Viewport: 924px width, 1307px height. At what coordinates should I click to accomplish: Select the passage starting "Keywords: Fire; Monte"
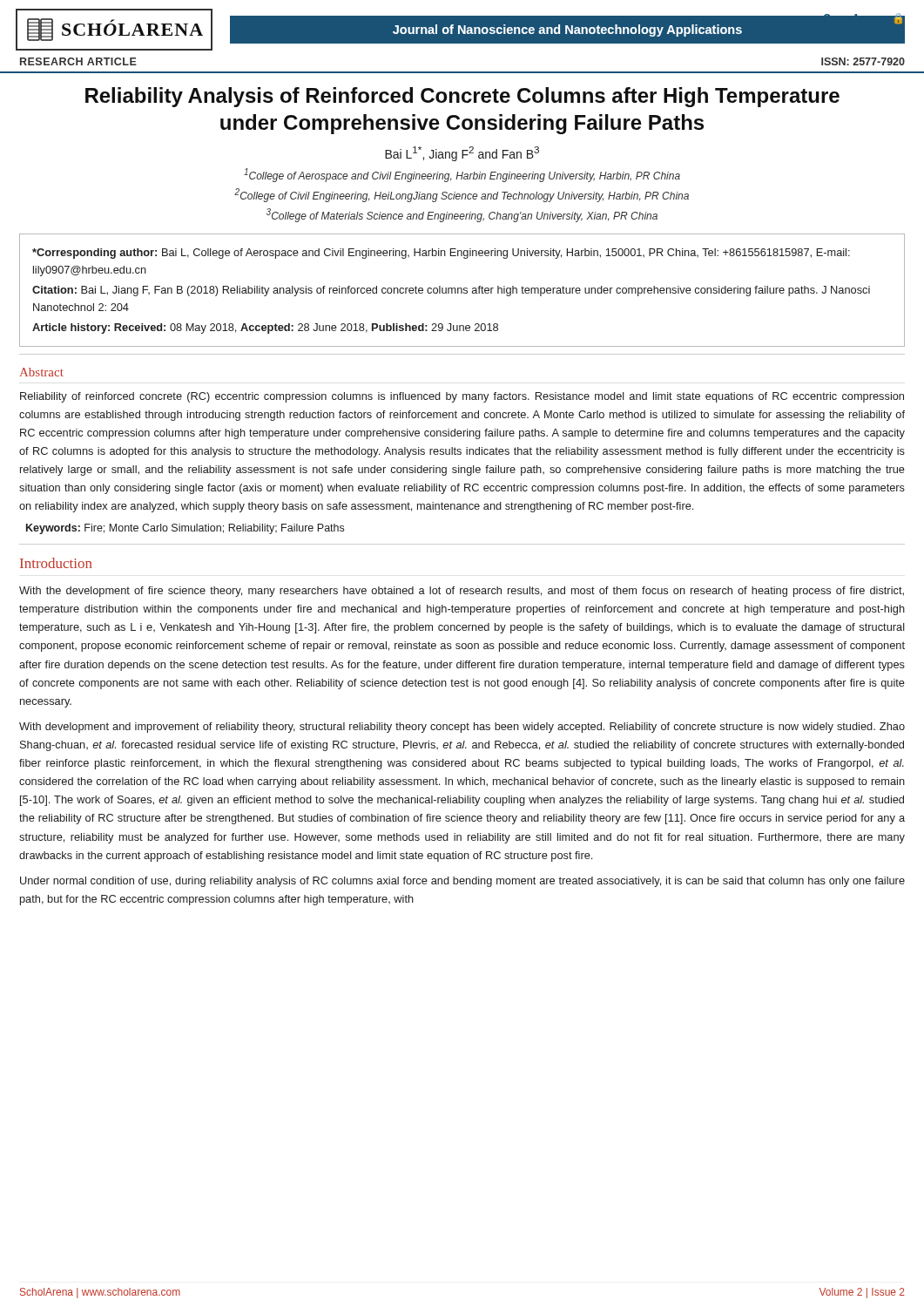pos(182,528)
